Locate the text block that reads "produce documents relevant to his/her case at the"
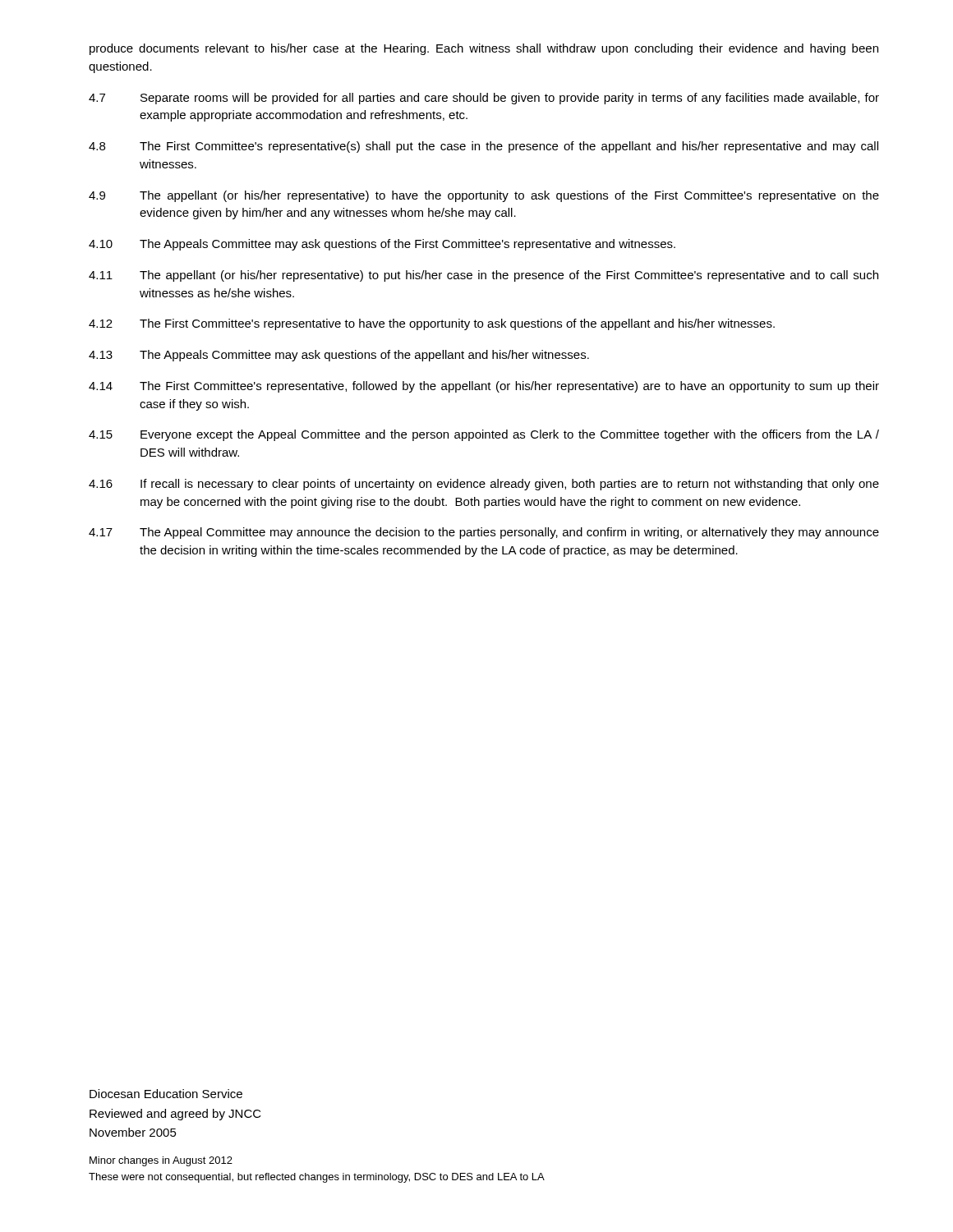The image size is (953, 1232). point(484,57)
